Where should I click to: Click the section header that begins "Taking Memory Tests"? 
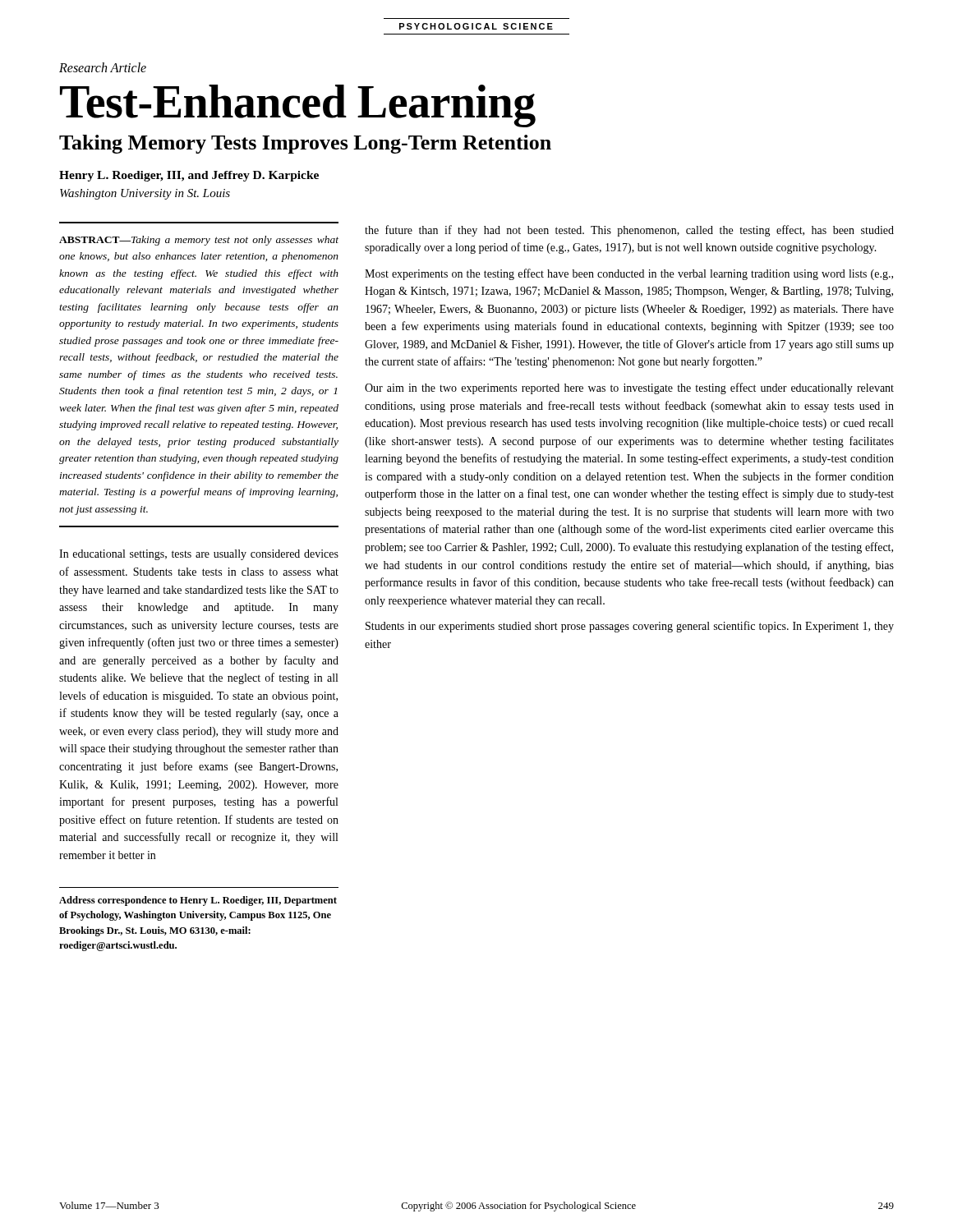[476, 143]
